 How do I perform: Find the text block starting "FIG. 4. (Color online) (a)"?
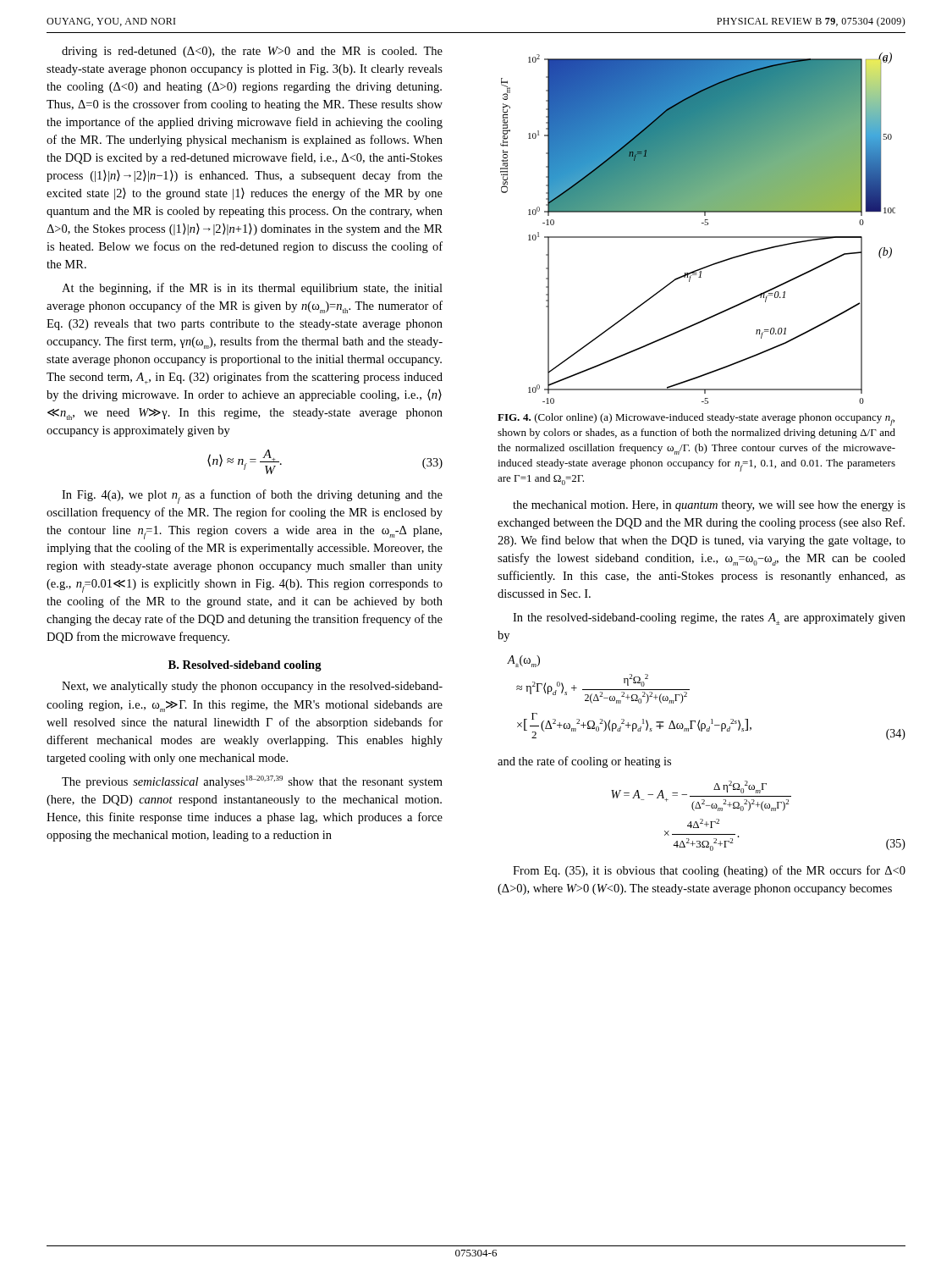696,448
